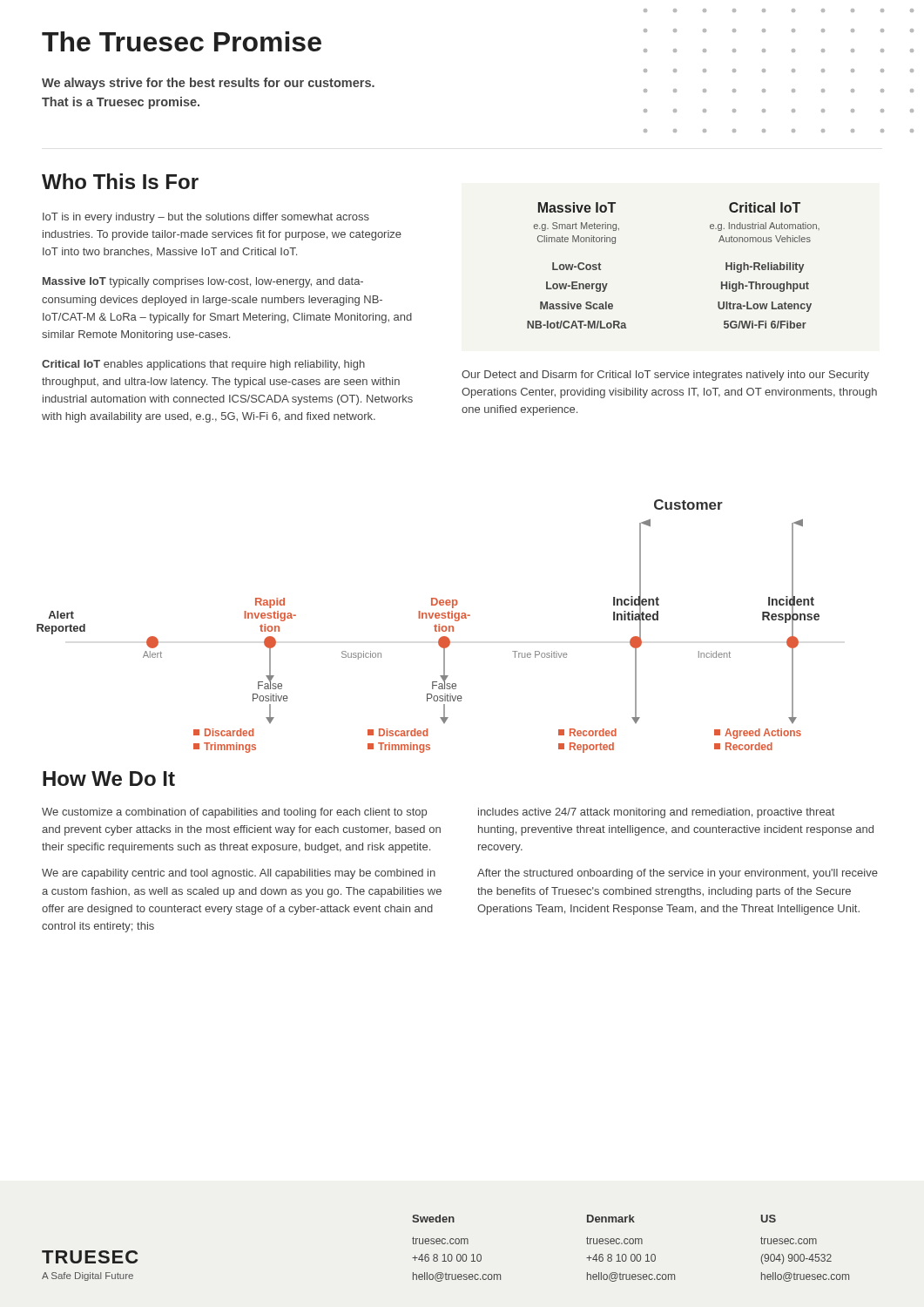Click on the text block that reads "We customize a combination of capabilities and"
Image resolution: width=924 pixels, height=1307 pixels.
242,869
